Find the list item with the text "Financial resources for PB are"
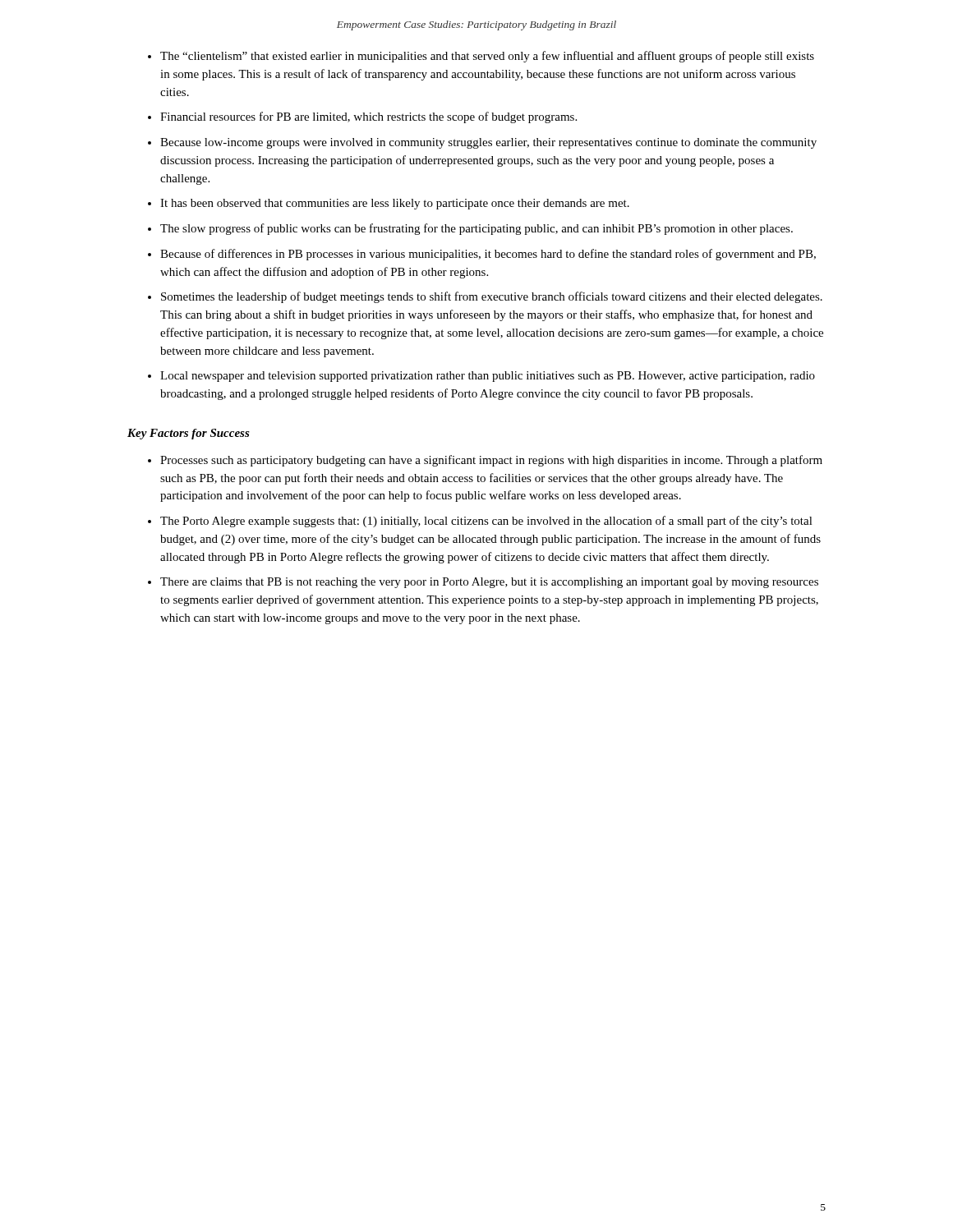This screenshot has height=1232, width=953. pyautogui.click(x=369, y=117)
